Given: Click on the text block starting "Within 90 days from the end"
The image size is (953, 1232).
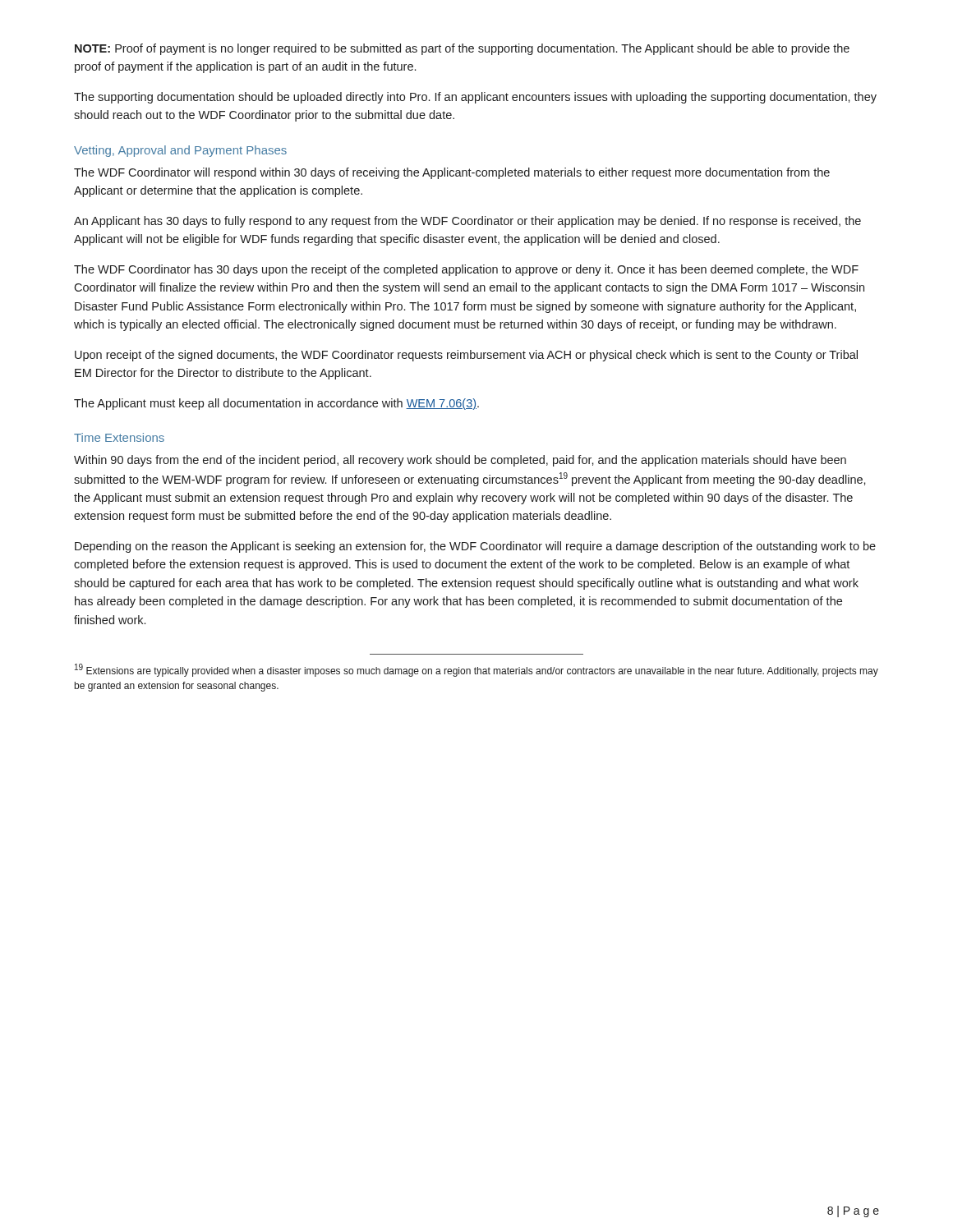Looking at the screenshot, I should (x=470, y=488).
